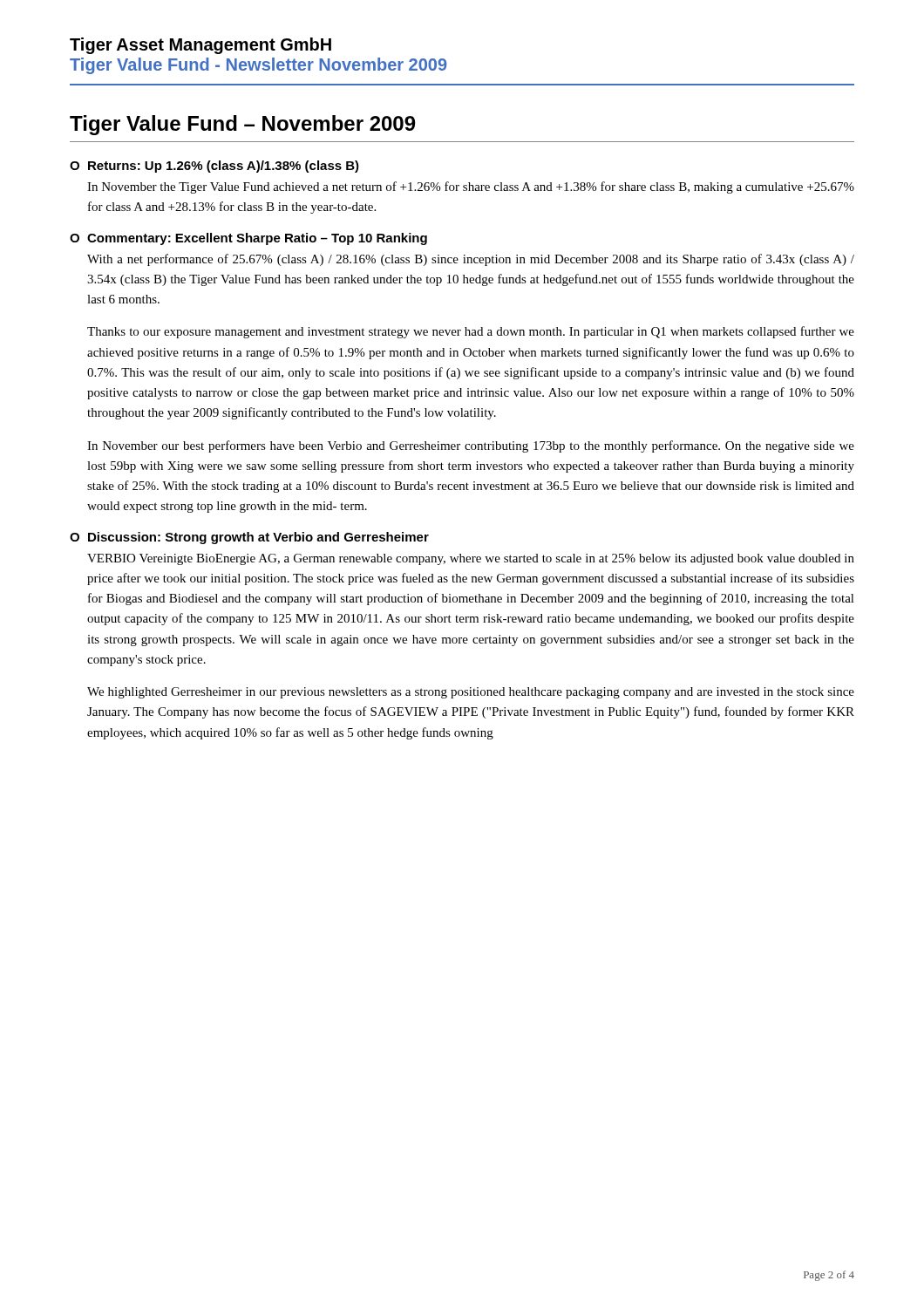Image resolution: width=924 pixels, height=1308 pixels.
Task: Point to the block starting "Thanks to our exposure management and investment strategy"
Action: coord(471,372)
